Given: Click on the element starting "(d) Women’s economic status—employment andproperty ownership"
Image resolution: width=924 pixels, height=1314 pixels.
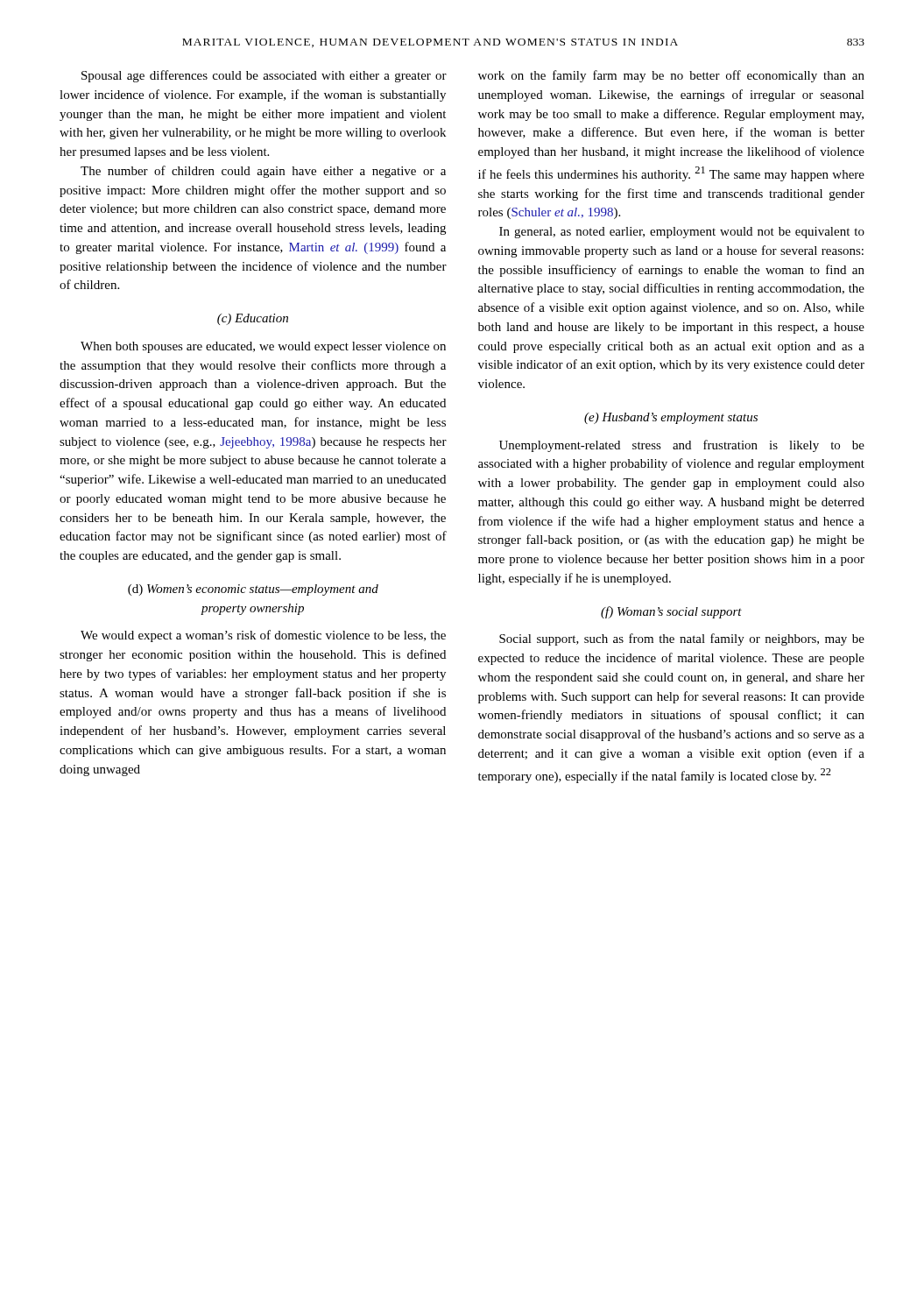Looking at the screenshot, I should [253, 598].
